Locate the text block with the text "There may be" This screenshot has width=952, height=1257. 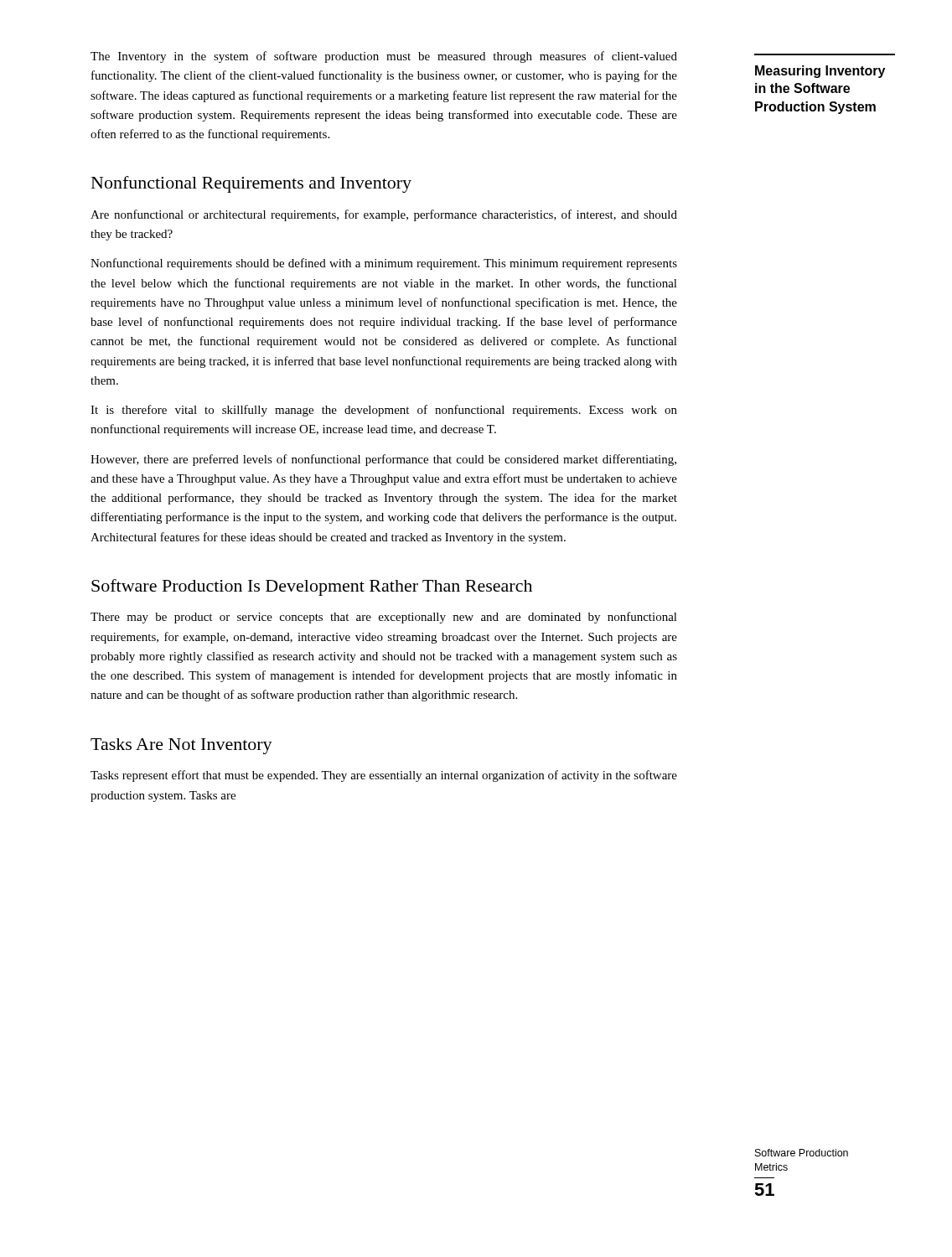click(x=384, y=657)
